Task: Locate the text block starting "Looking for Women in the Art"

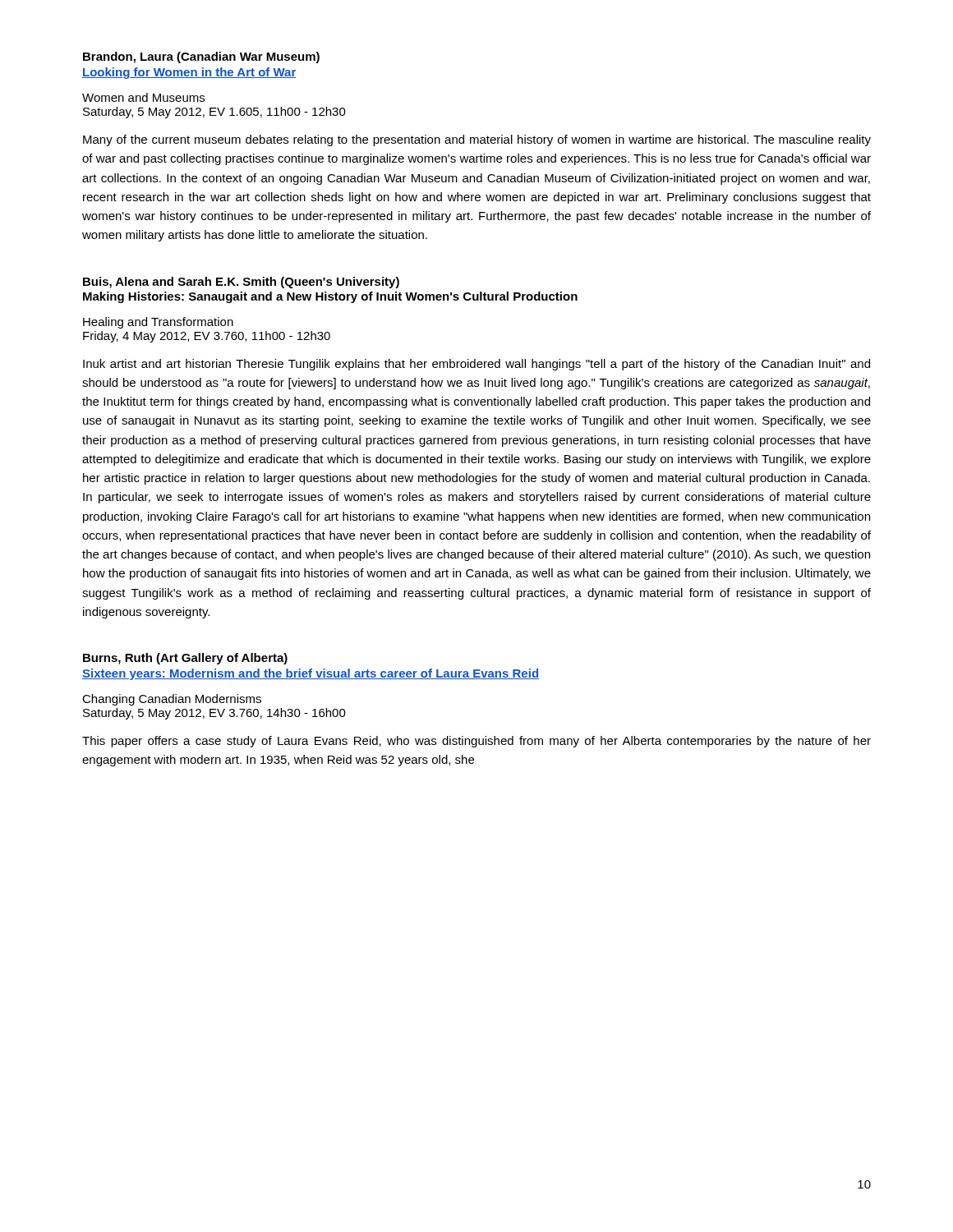Action: [x=189, y=72]
